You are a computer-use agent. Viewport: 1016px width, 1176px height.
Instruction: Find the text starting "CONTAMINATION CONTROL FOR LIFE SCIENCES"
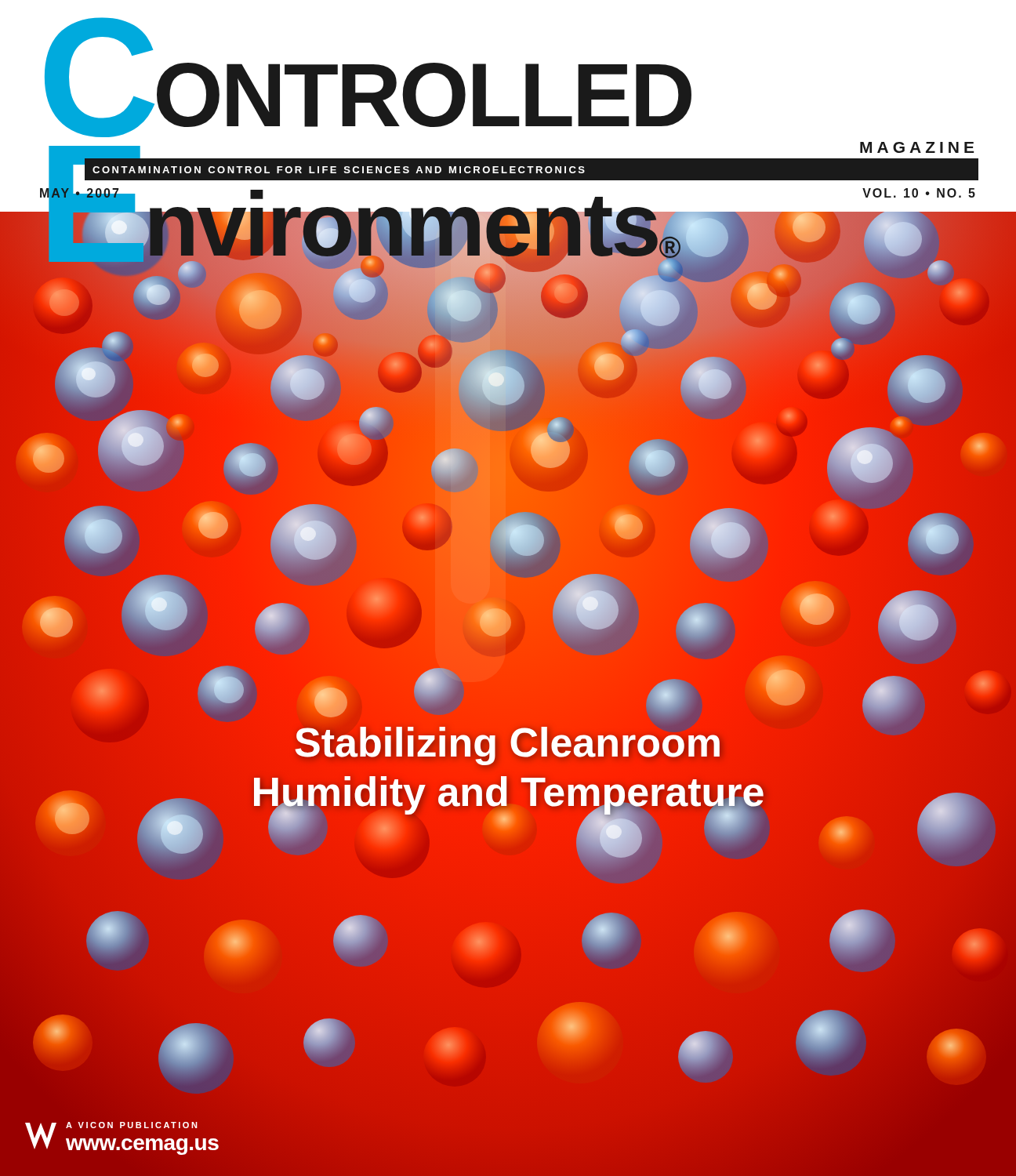coord(340,169)
